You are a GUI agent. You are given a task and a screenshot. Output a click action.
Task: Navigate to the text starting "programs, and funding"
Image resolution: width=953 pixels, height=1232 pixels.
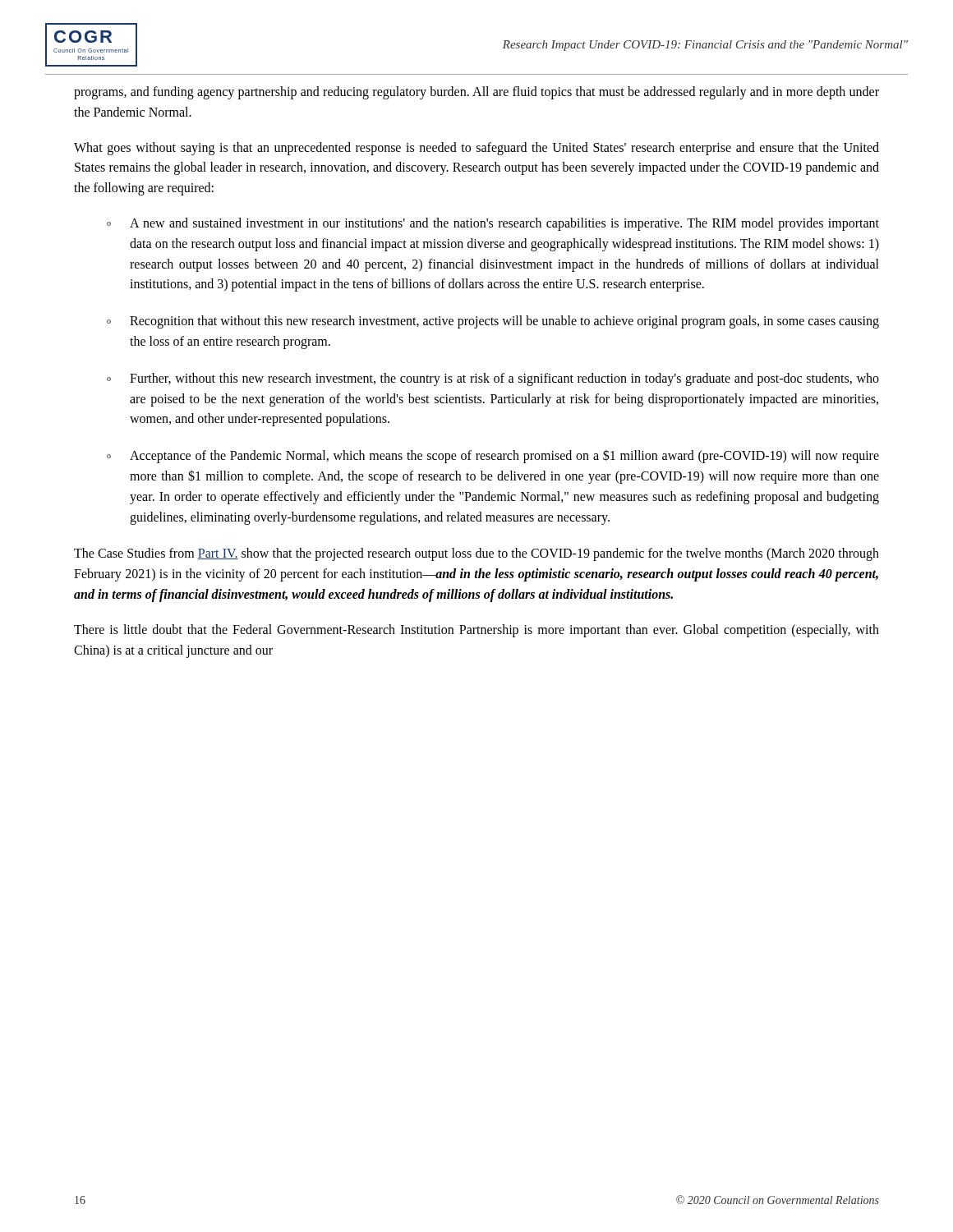(x=476, y=102)
